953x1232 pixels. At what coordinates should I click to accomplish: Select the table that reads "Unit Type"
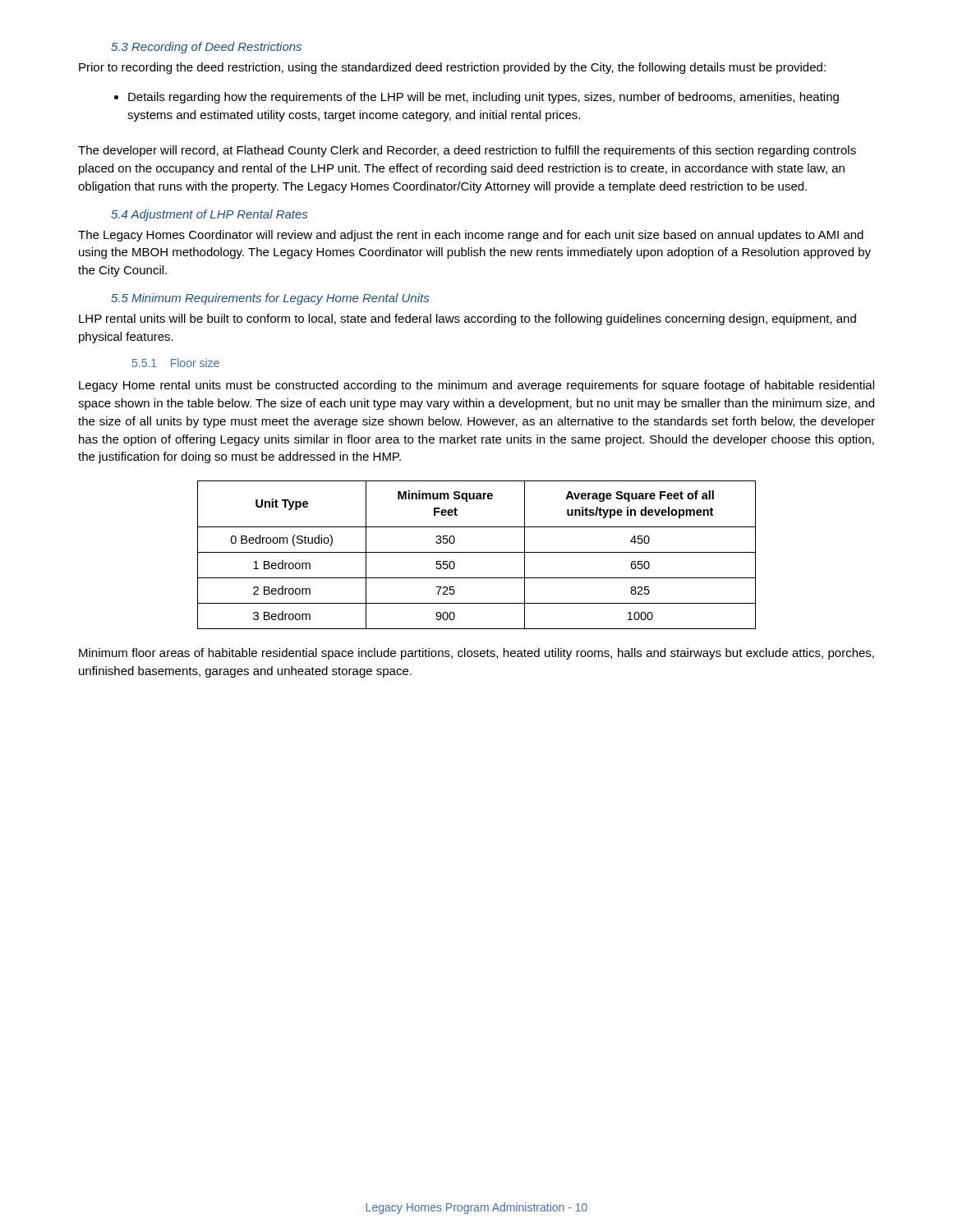coord(476,555)
